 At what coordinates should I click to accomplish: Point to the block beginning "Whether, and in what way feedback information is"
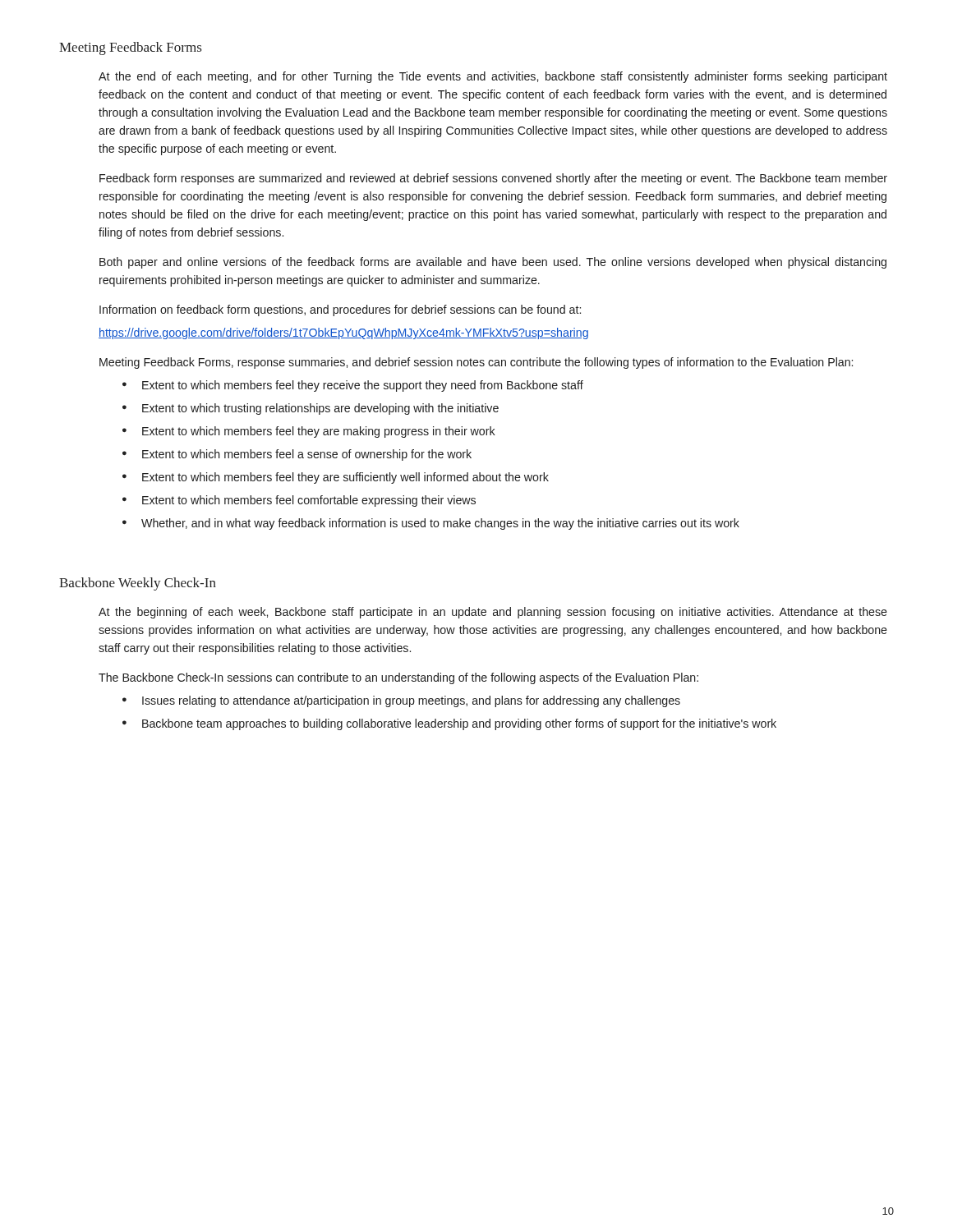point(440,523)
